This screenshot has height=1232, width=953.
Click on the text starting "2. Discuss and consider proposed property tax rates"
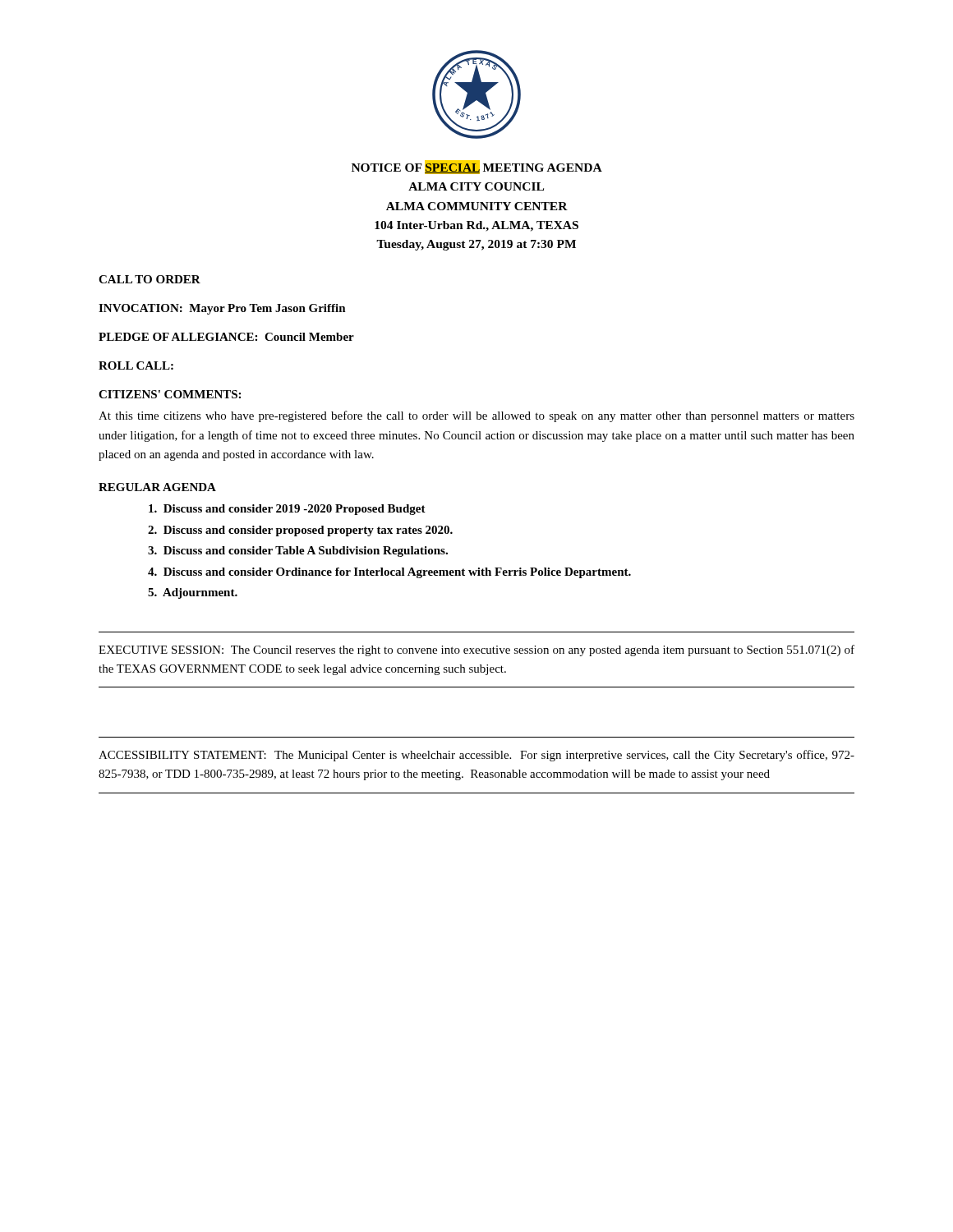[x=300, y=529]
